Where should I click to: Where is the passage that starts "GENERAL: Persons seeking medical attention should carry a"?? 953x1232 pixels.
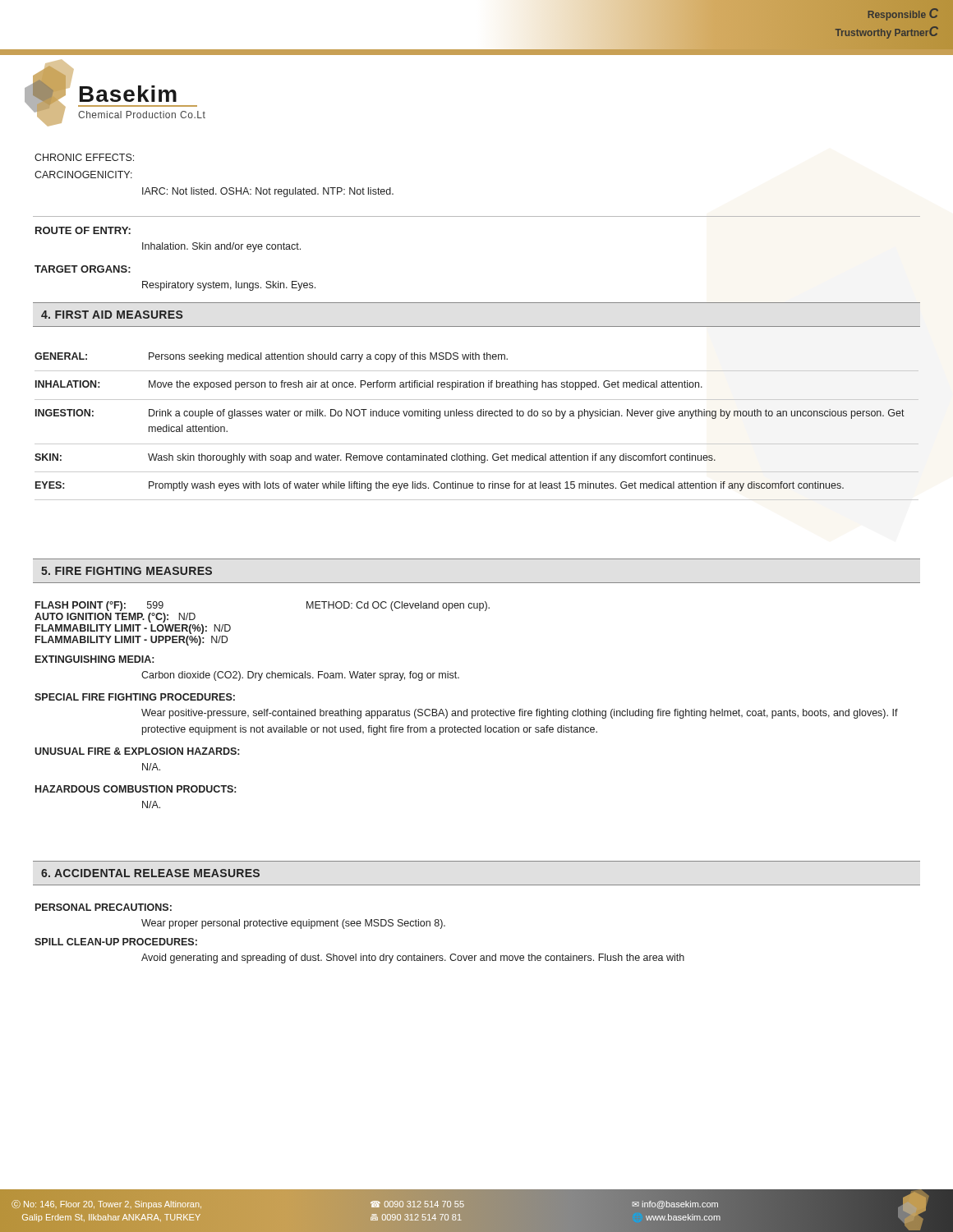point(272,357)
